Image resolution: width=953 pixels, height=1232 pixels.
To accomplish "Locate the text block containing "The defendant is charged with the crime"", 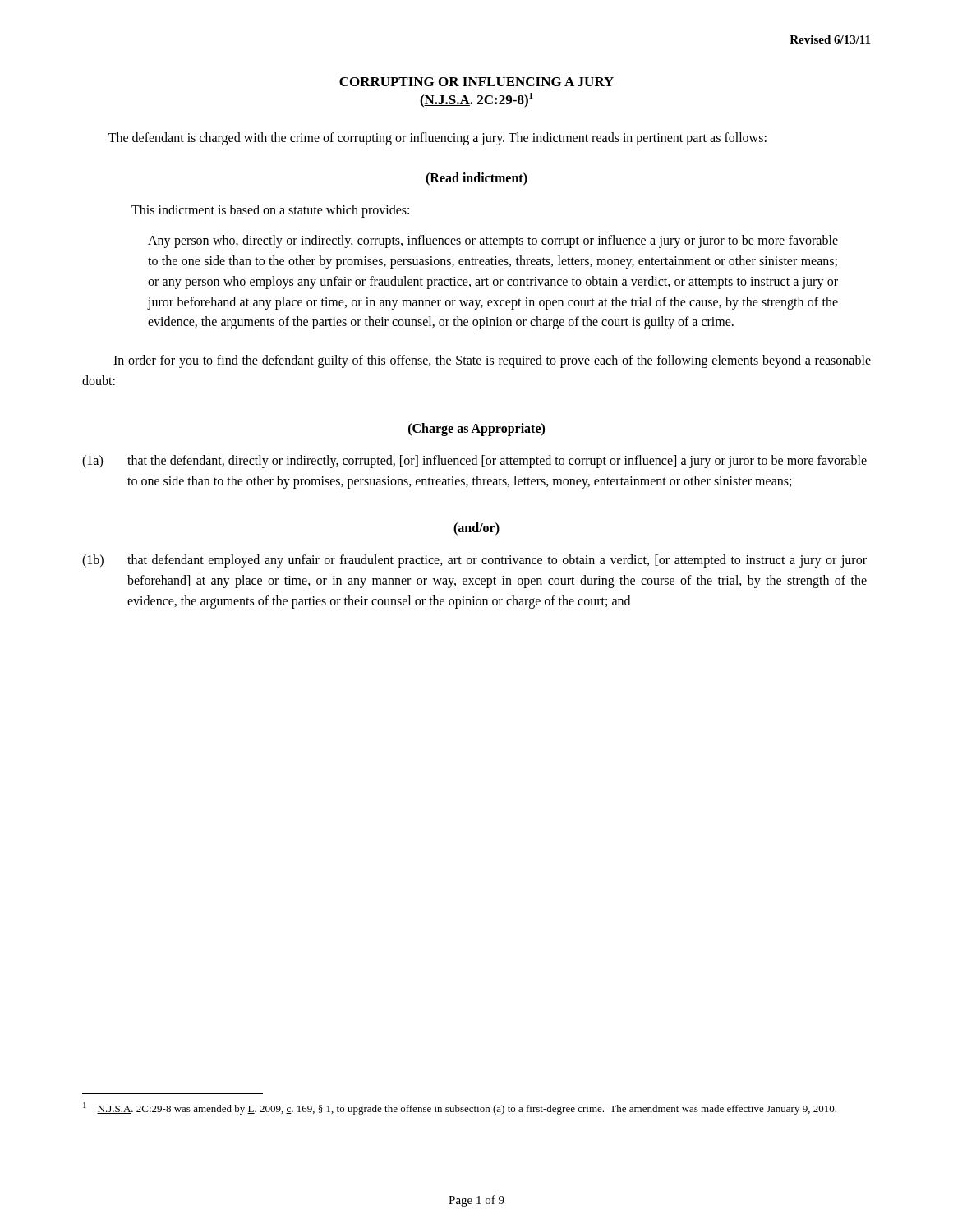I will pyautogui.click(x=425, y=137).
